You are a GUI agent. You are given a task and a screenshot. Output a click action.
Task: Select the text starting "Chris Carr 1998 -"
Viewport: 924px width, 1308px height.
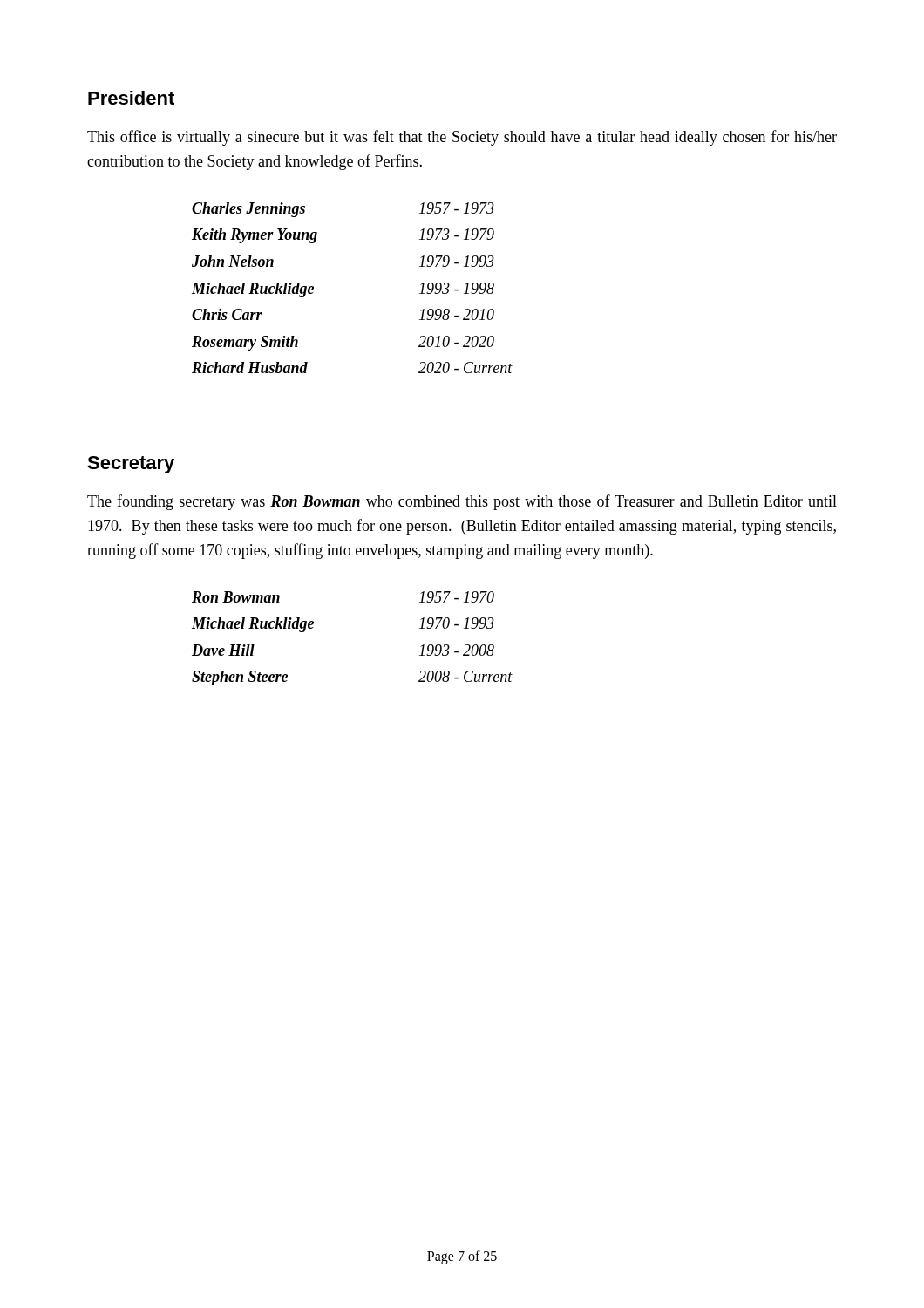coord(219,314)
